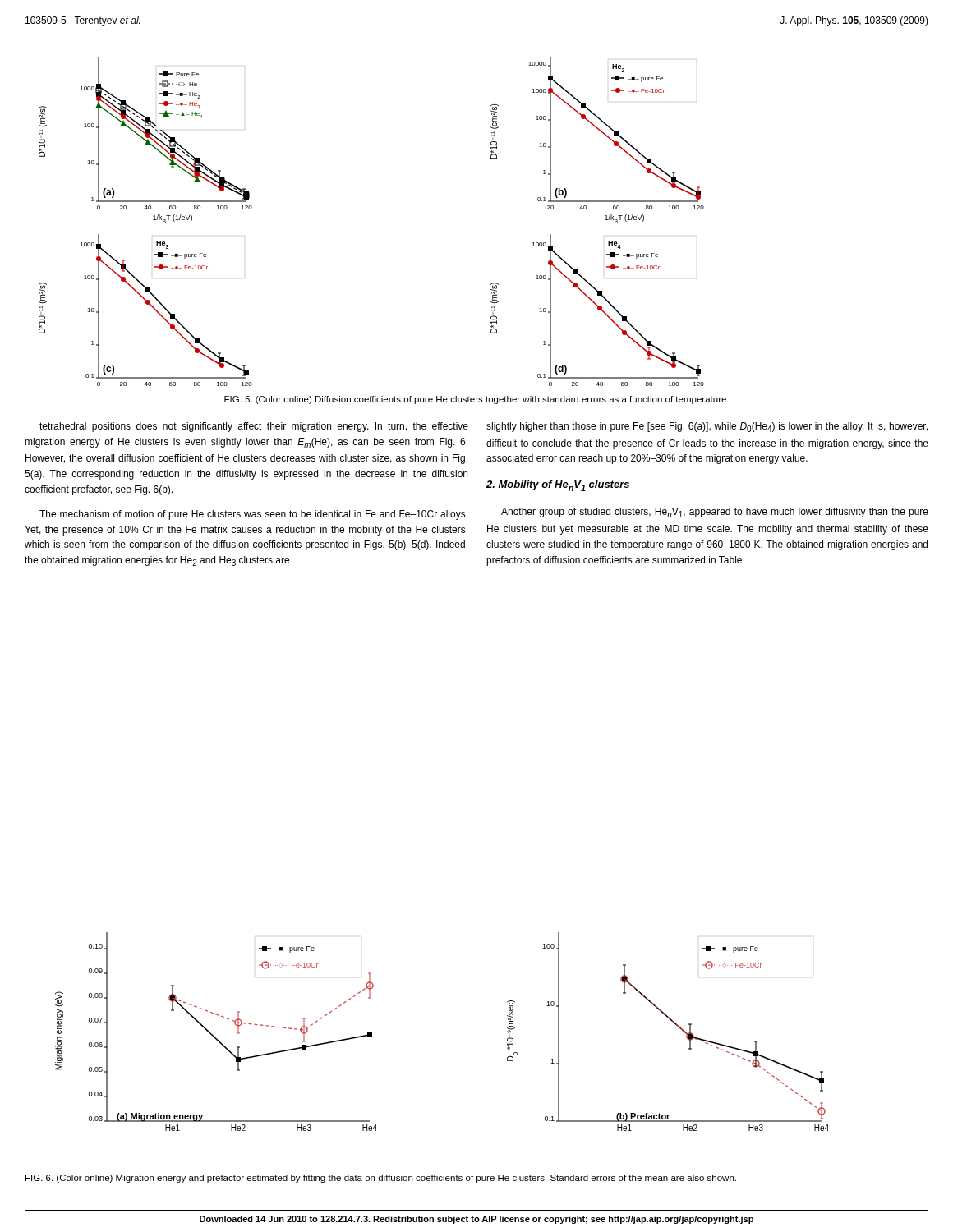Find the text block that reads "slightly higher than those in"
The height and width of the screenshot is (1232, 953).
coord(707,427)
